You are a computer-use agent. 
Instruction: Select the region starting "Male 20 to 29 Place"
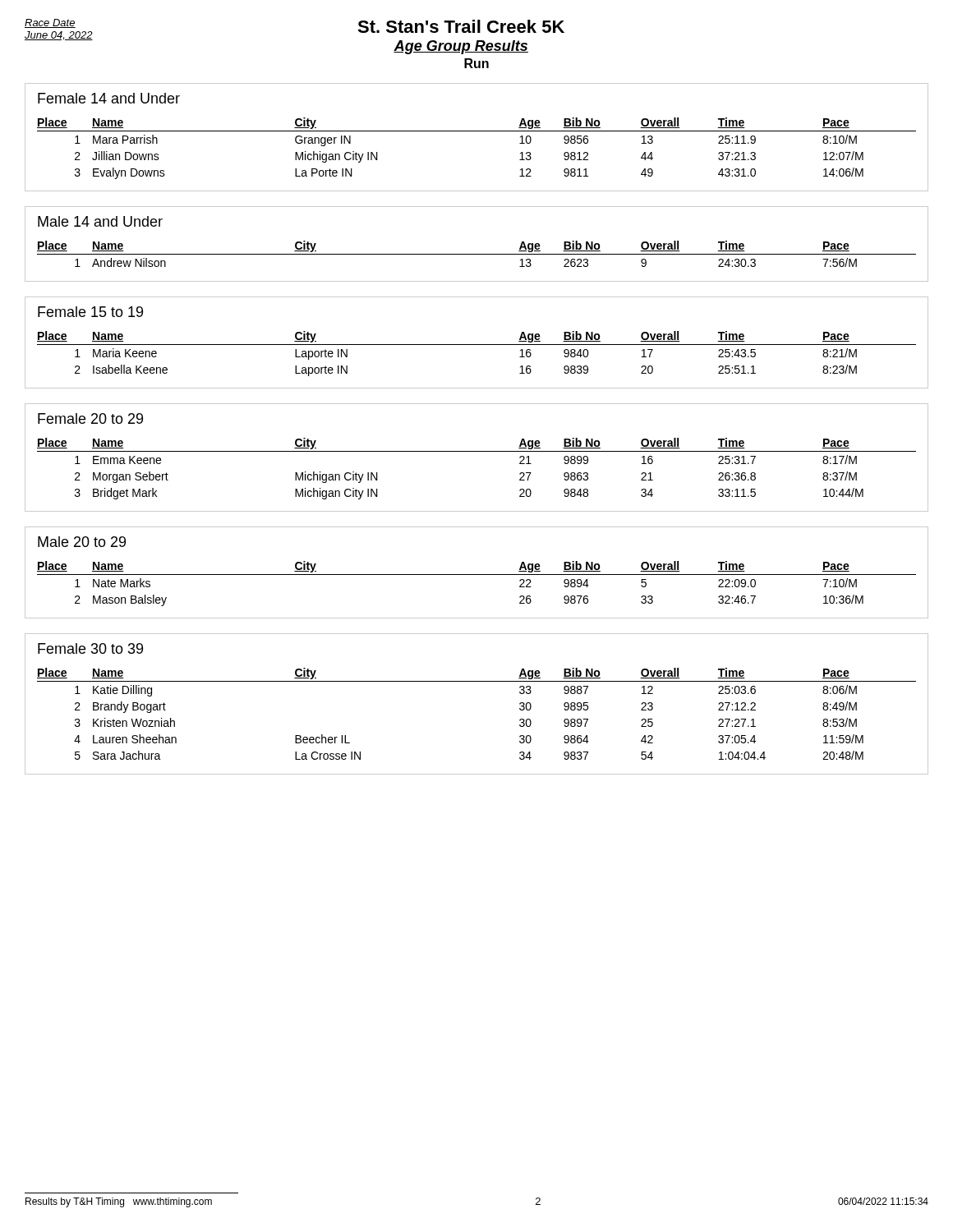[x=476, y=571]
